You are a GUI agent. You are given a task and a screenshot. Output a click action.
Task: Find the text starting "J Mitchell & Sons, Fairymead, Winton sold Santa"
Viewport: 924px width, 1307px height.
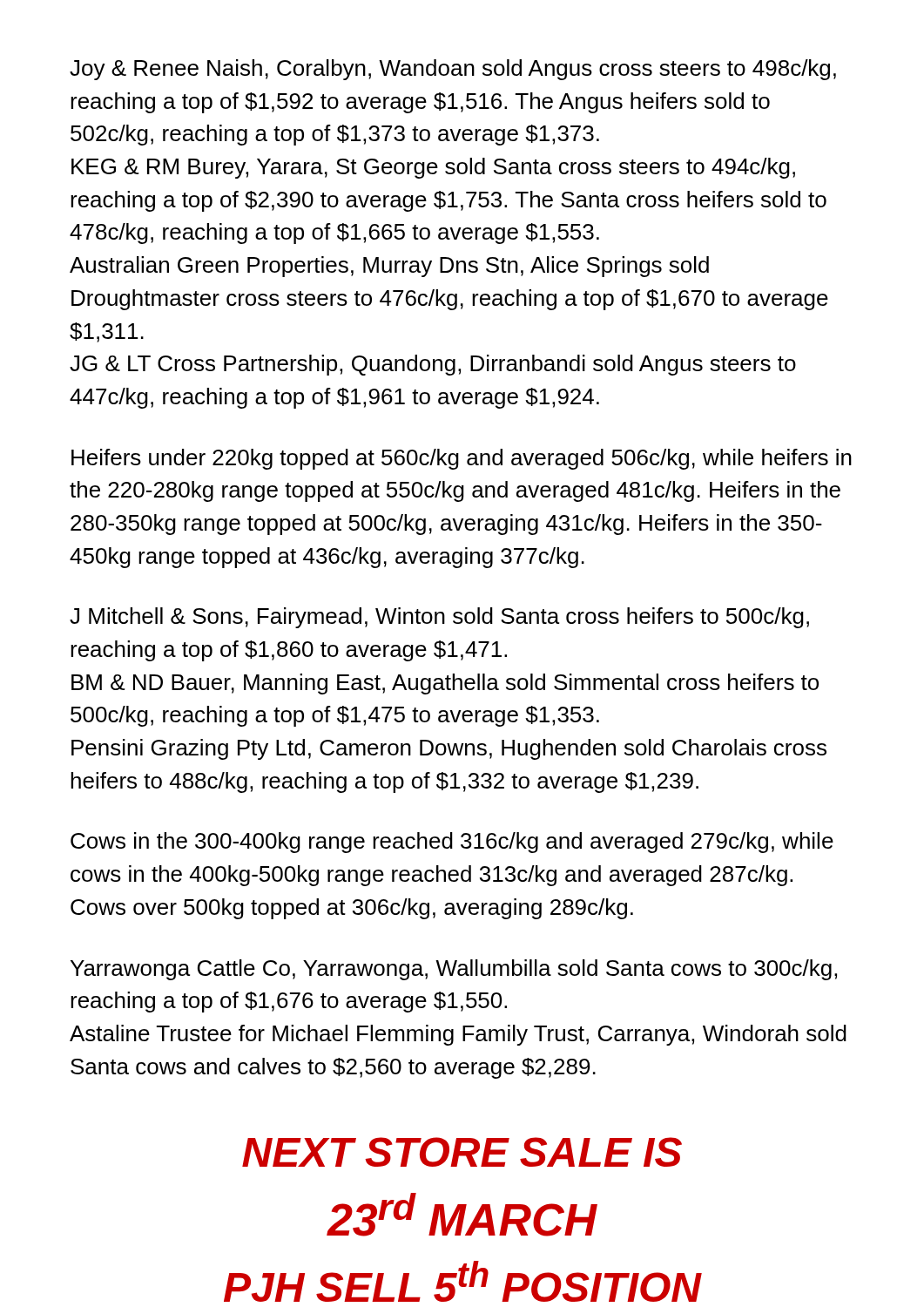coord(449,698)
